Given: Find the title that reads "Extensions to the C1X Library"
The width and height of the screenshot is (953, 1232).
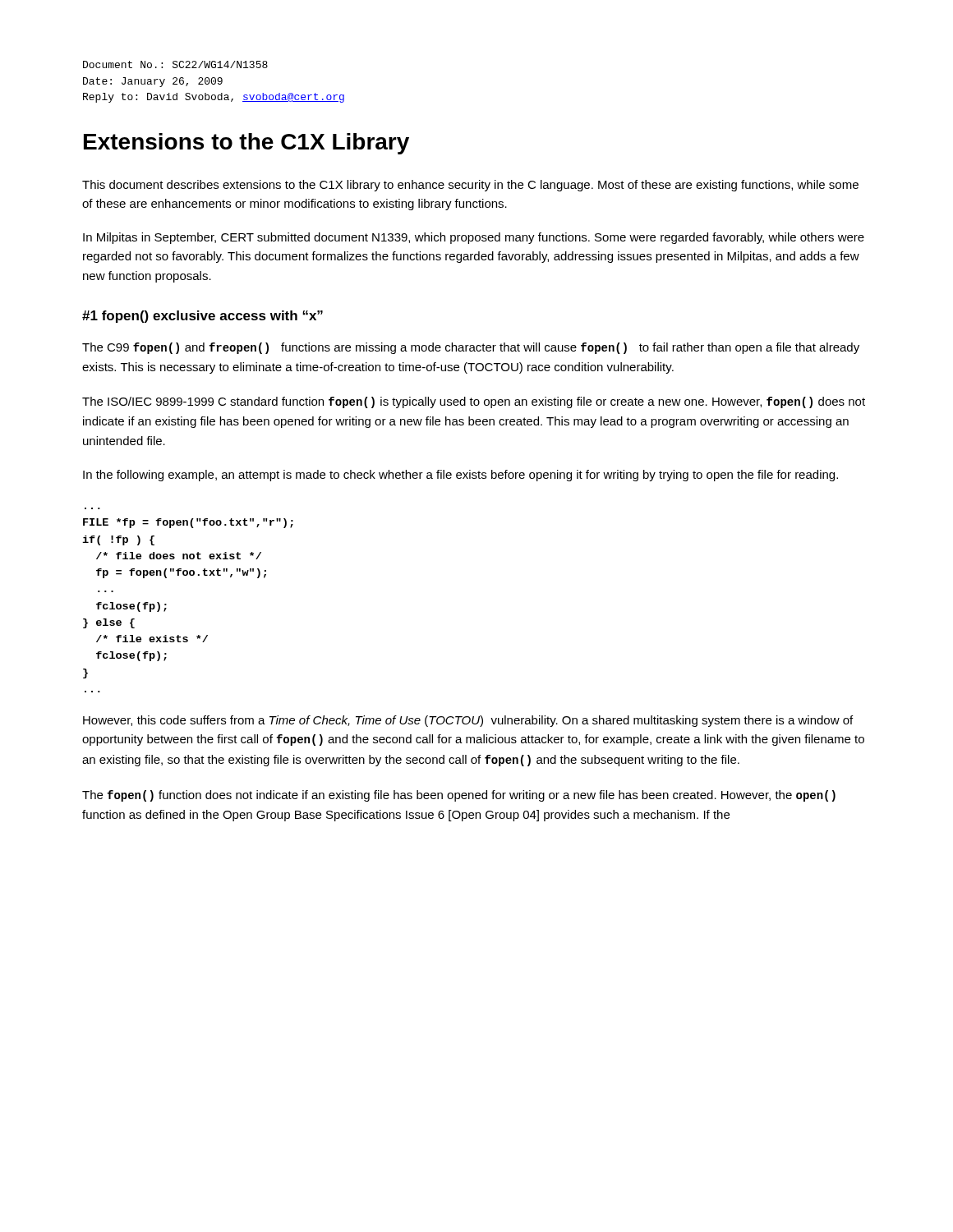Looking at the screenshot, I should (246, 142).
